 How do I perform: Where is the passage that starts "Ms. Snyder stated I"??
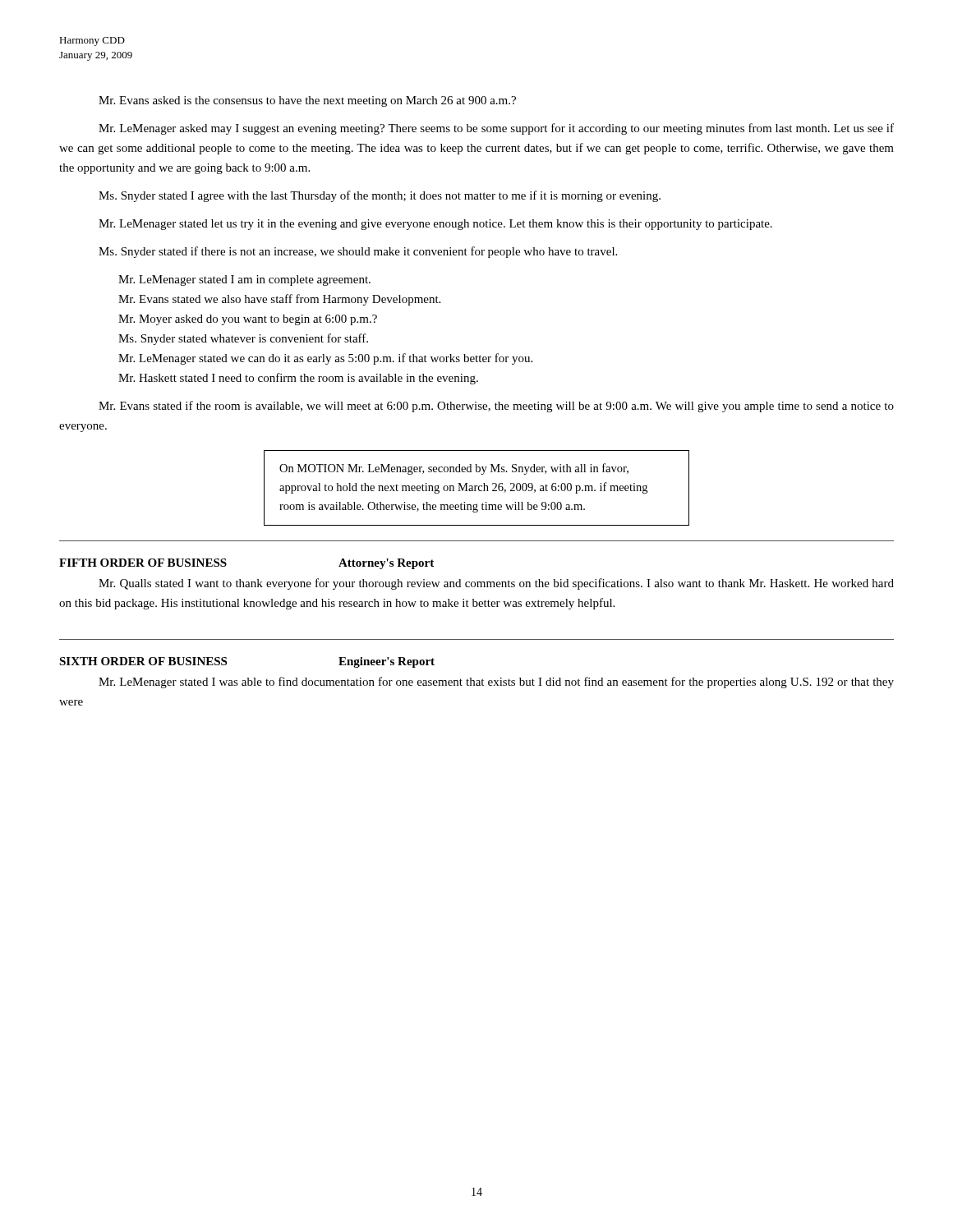380,195
